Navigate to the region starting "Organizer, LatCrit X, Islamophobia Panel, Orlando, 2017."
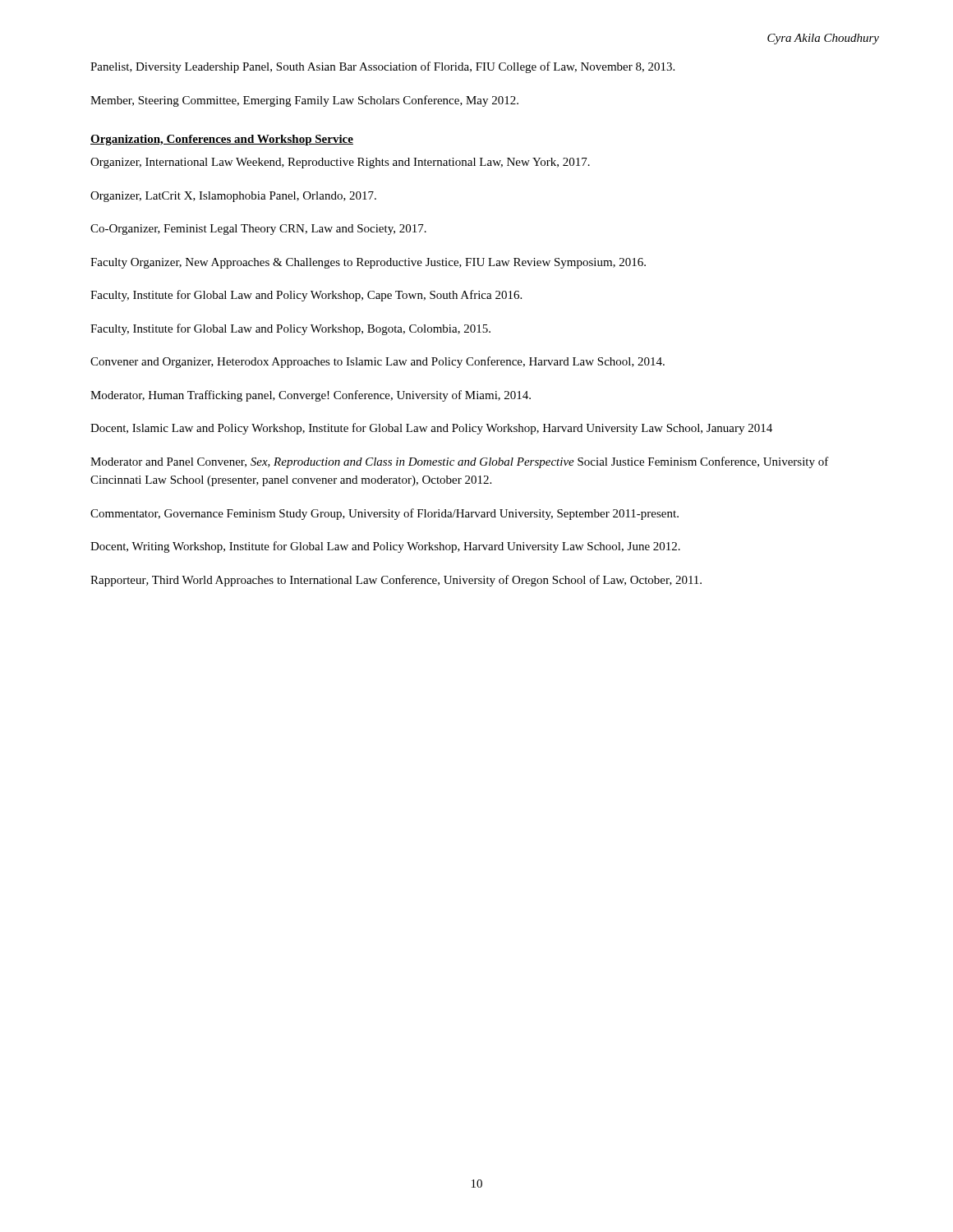The image size is (953, 1232). (x=234, y=195)
